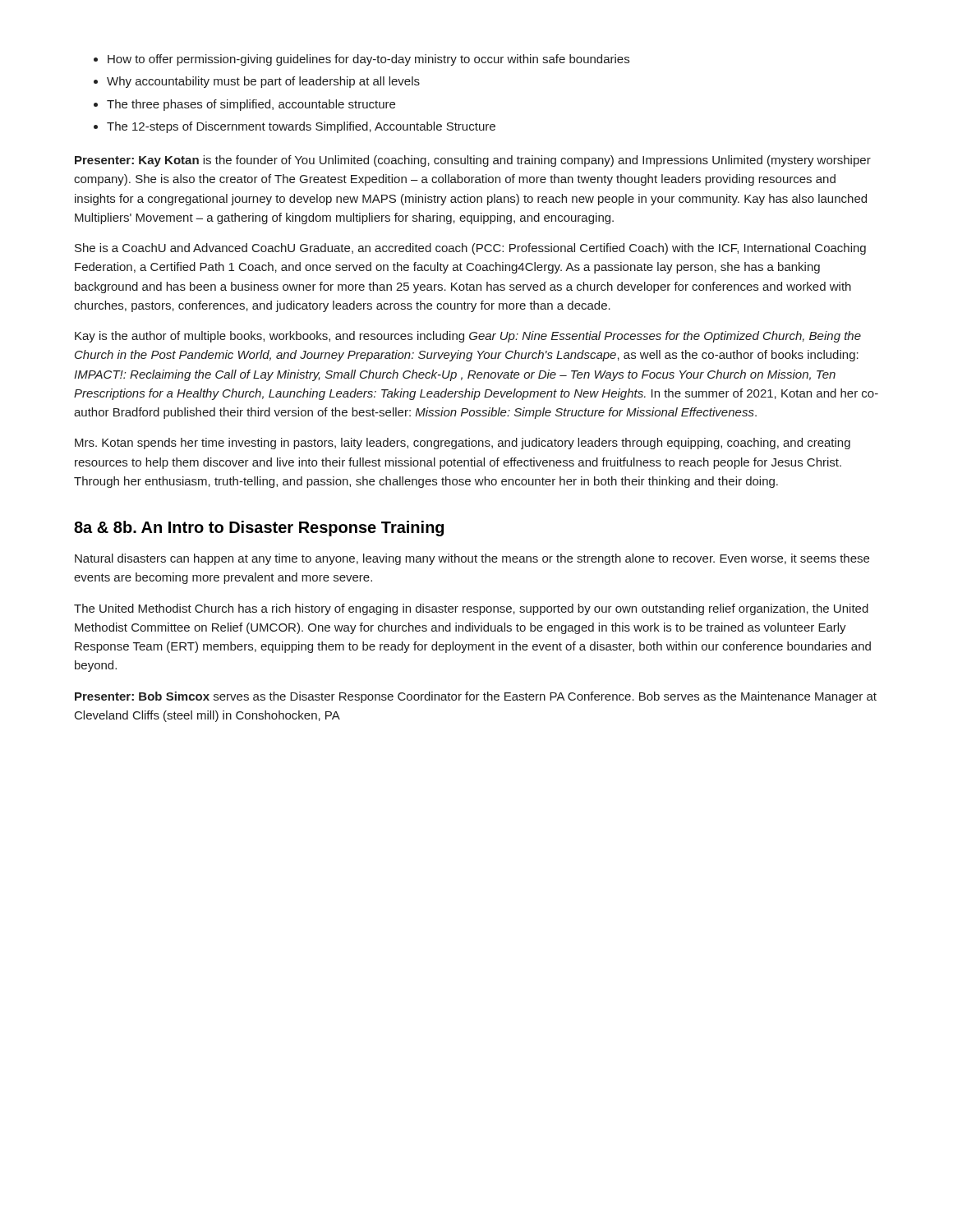Viewport: 953px width, 1232px height.
Task: Locate the block of text that opens with "Kay is the"
Action: pos(476,374)
